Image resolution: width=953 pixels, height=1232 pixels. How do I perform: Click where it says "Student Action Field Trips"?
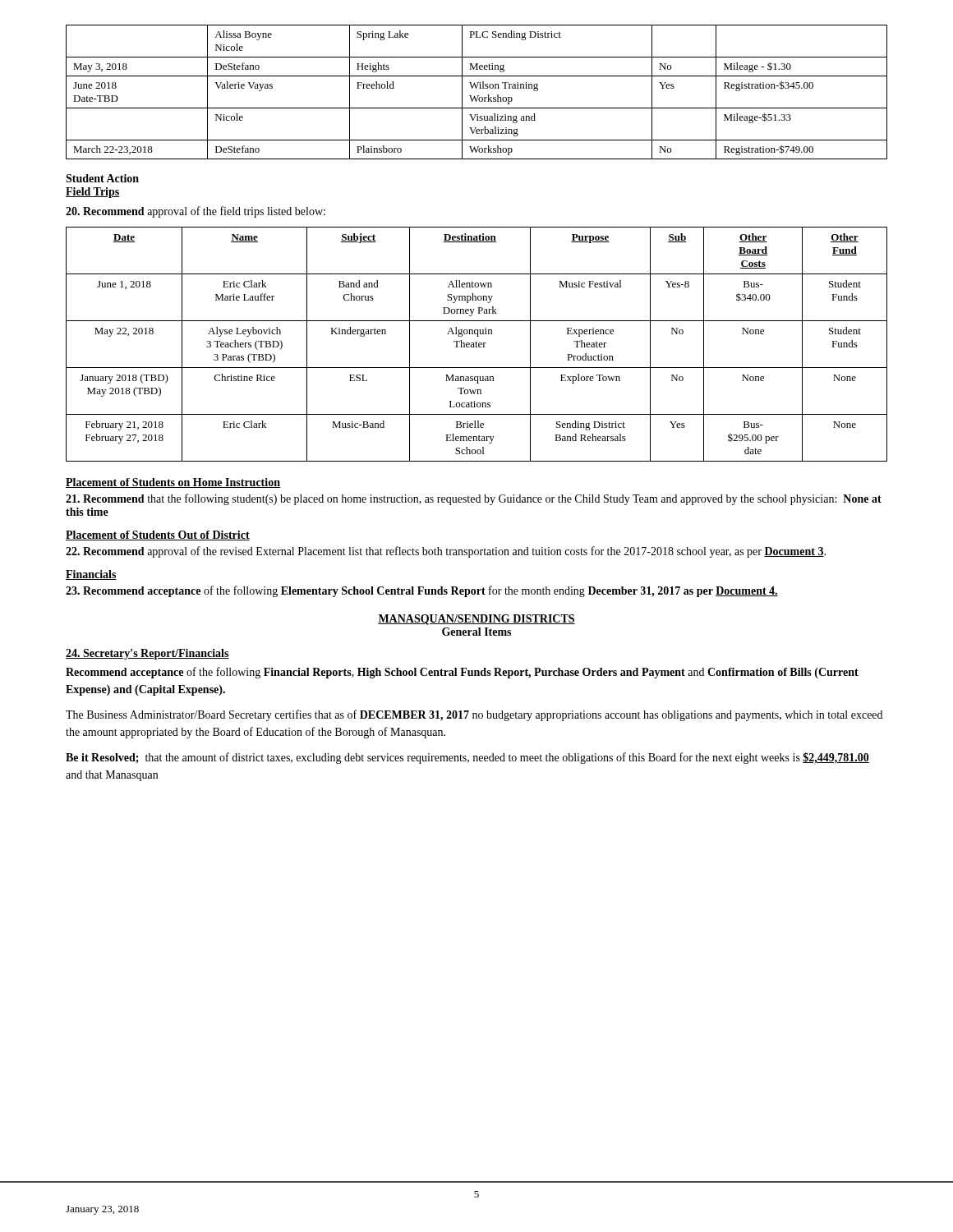coord(102,185)
